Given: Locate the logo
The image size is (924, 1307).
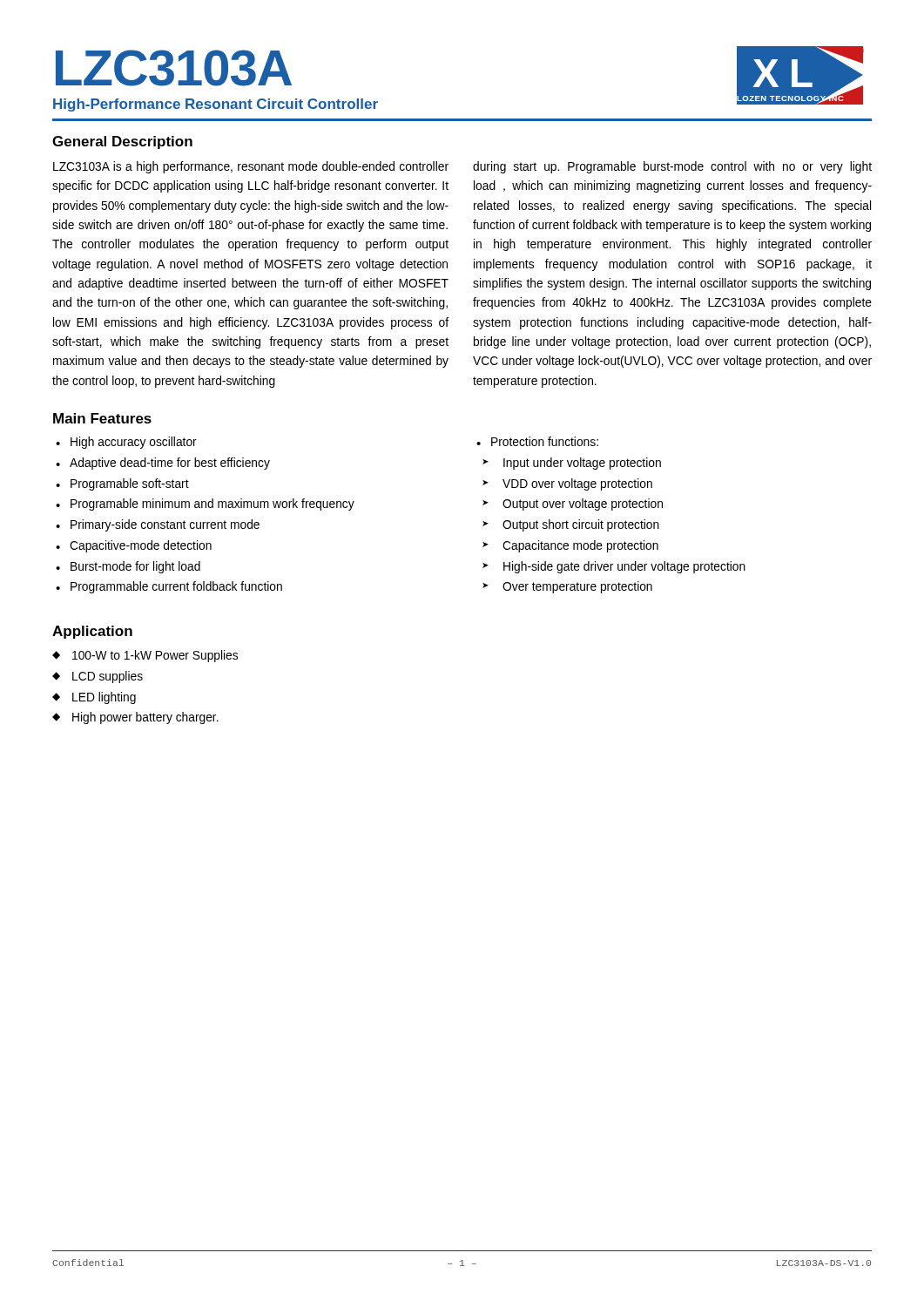Looking at the screenshot, I should 800,76.
